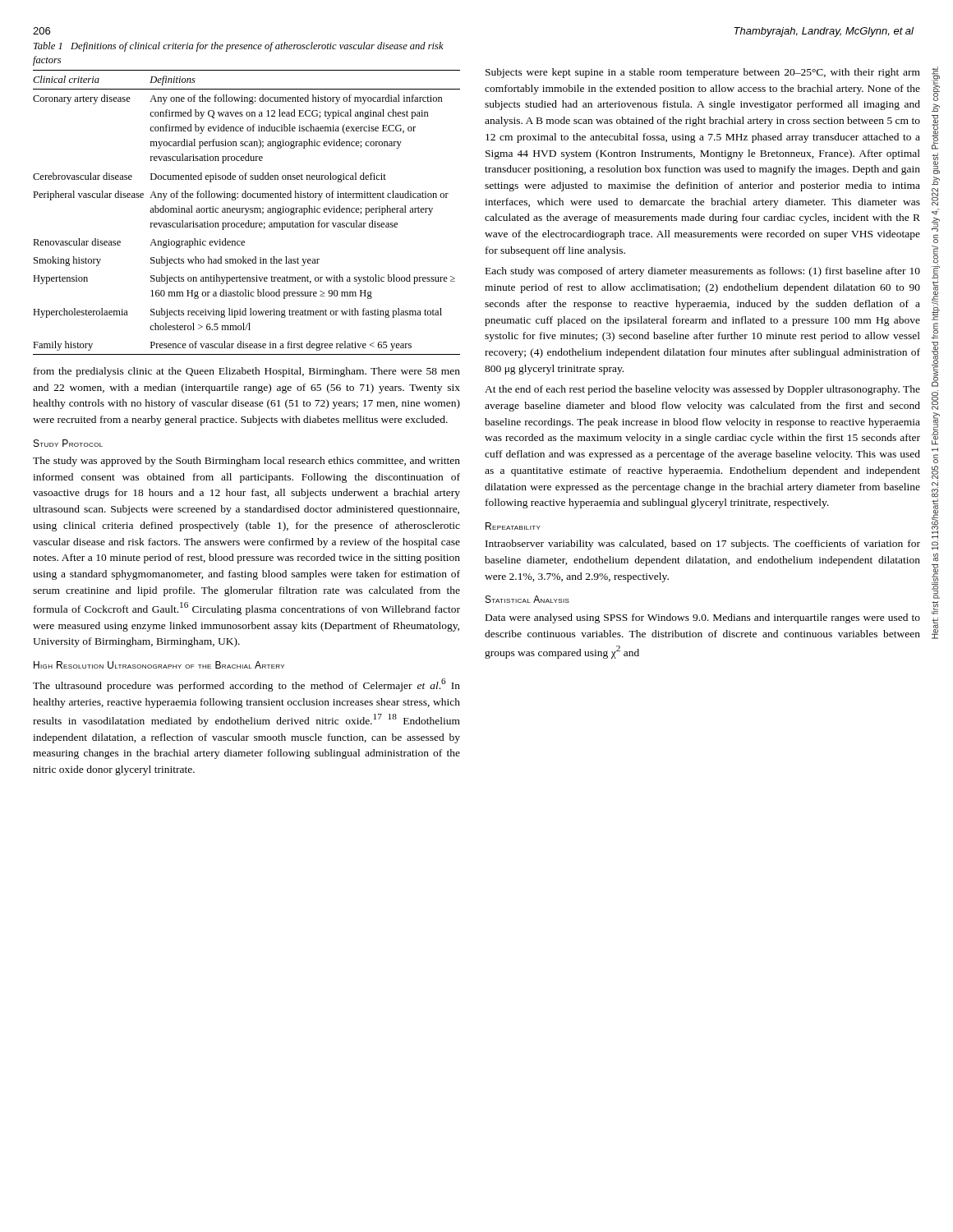This screenshot has height=1232, width=953.
Task: Find the element starting "The study was approved by the South Birmingham"
Action: (246, 551)
